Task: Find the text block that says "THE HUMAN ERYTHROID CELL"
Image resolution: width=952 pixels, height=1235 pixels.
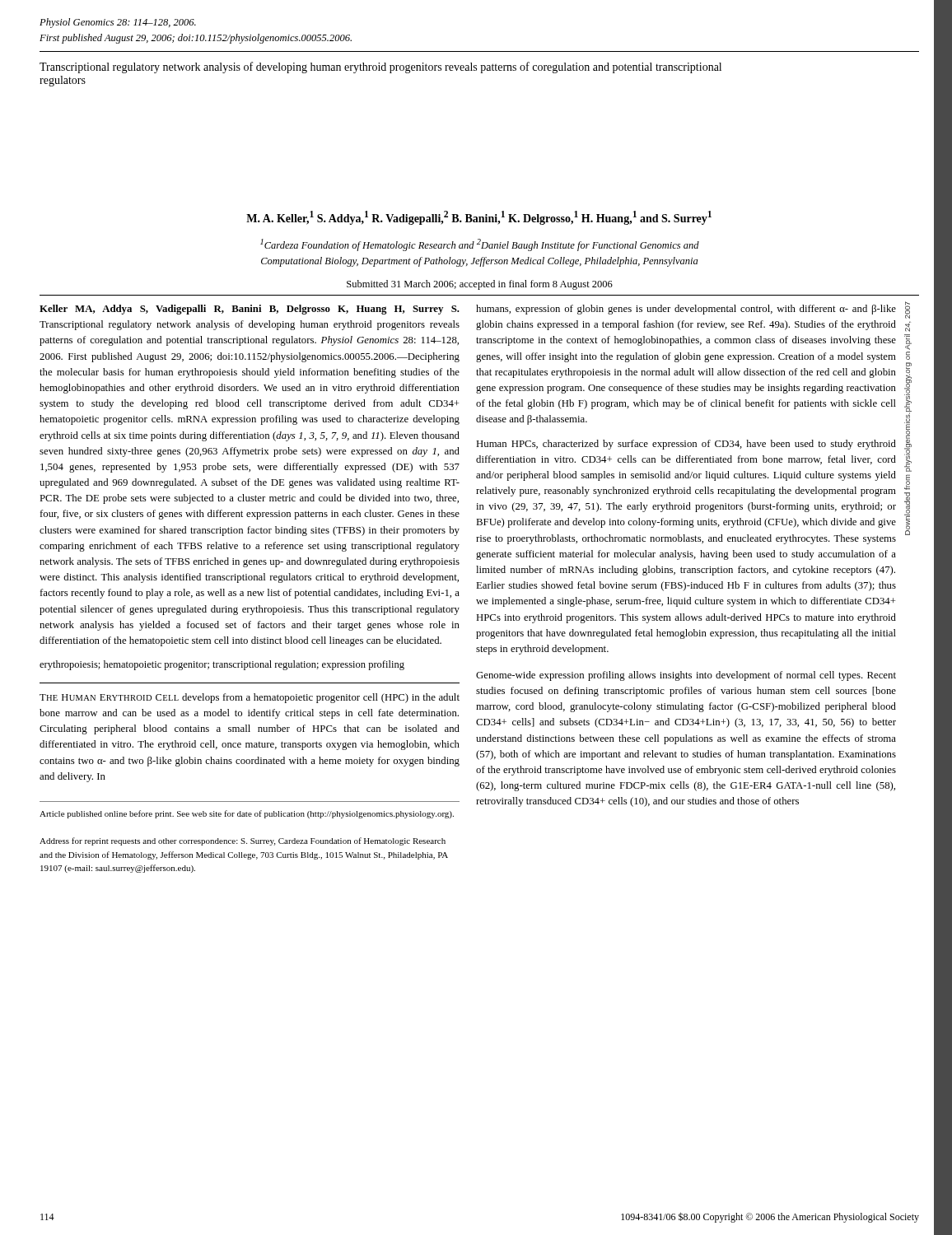Action: click(250, 737)
